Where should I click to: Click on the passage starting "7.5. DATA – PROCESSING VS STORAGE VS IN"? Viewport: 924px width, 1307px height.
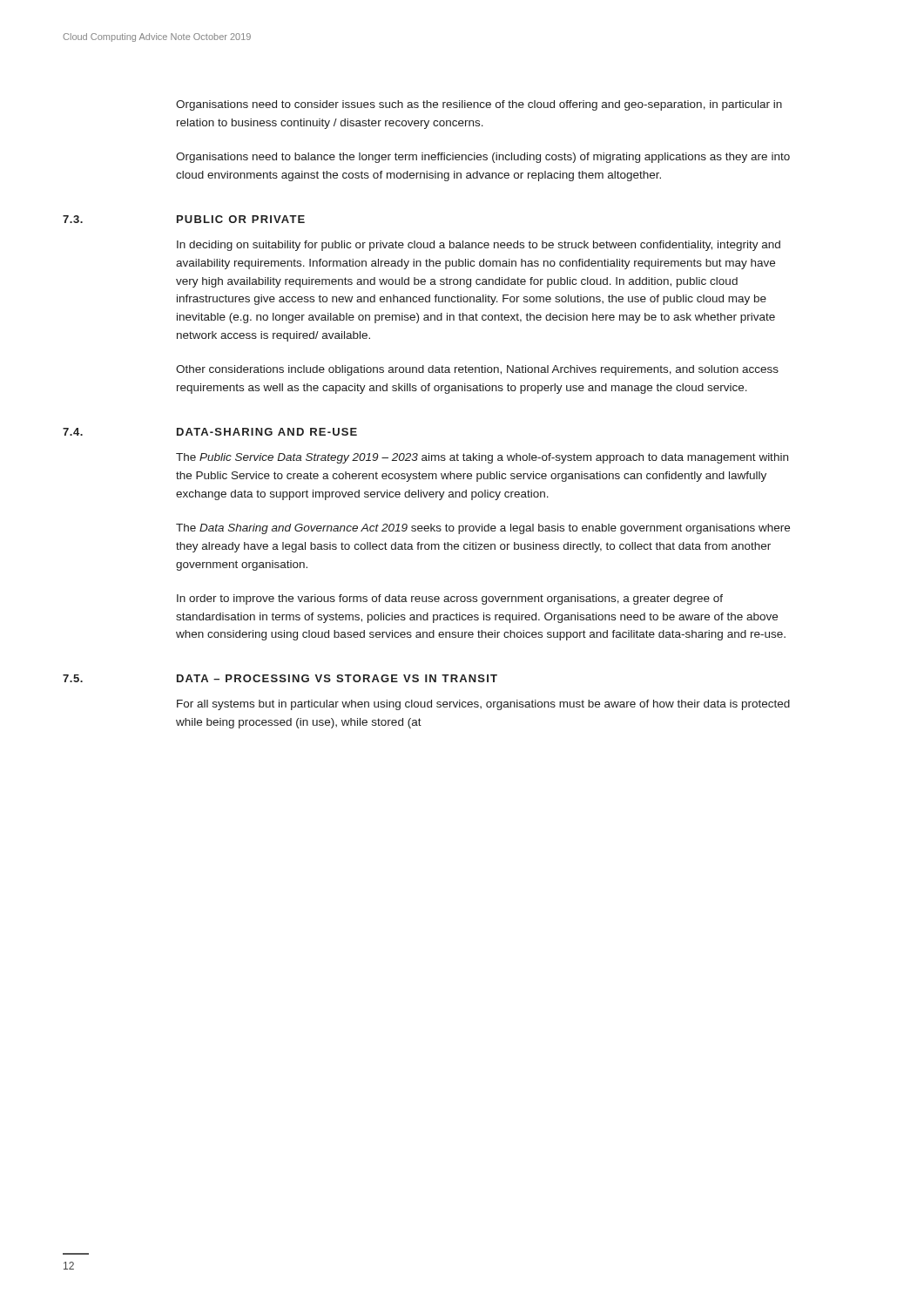point(280,679)
